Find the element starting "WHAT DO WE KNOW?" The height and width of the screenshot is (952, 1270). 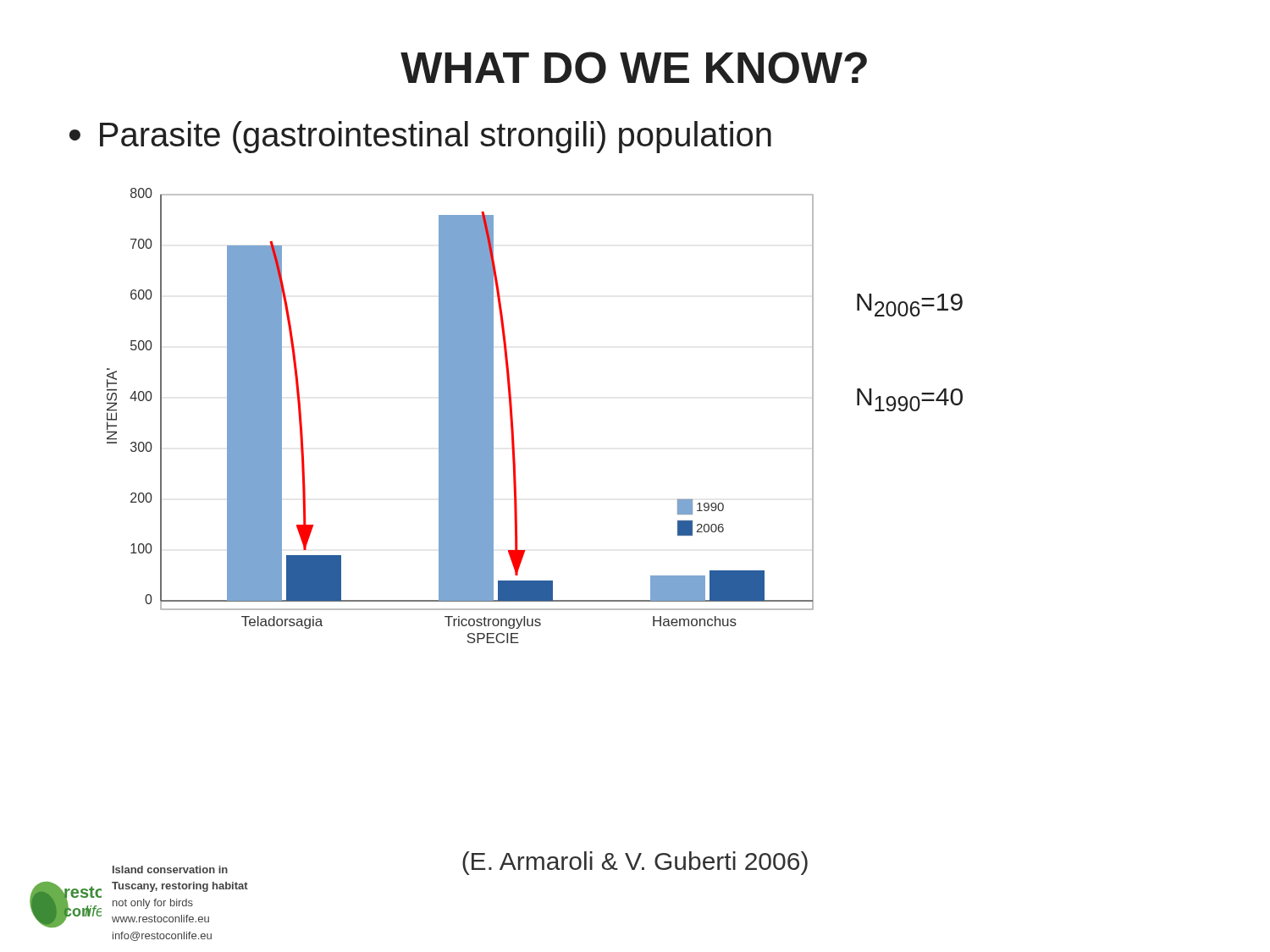click(635, 68)
